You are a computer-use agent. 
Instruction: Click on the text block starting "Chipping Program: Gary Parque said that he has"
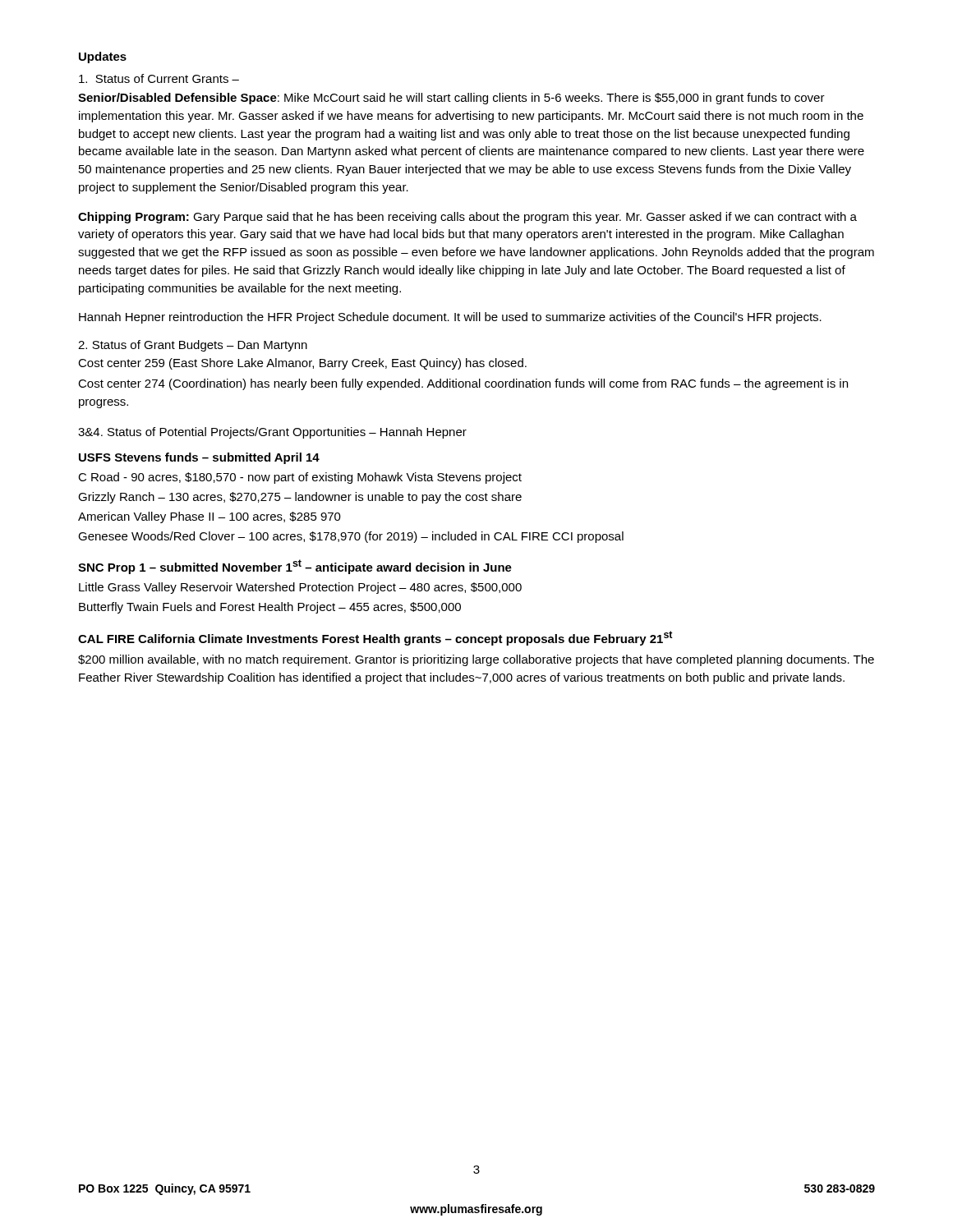click(x=476, y=252)
